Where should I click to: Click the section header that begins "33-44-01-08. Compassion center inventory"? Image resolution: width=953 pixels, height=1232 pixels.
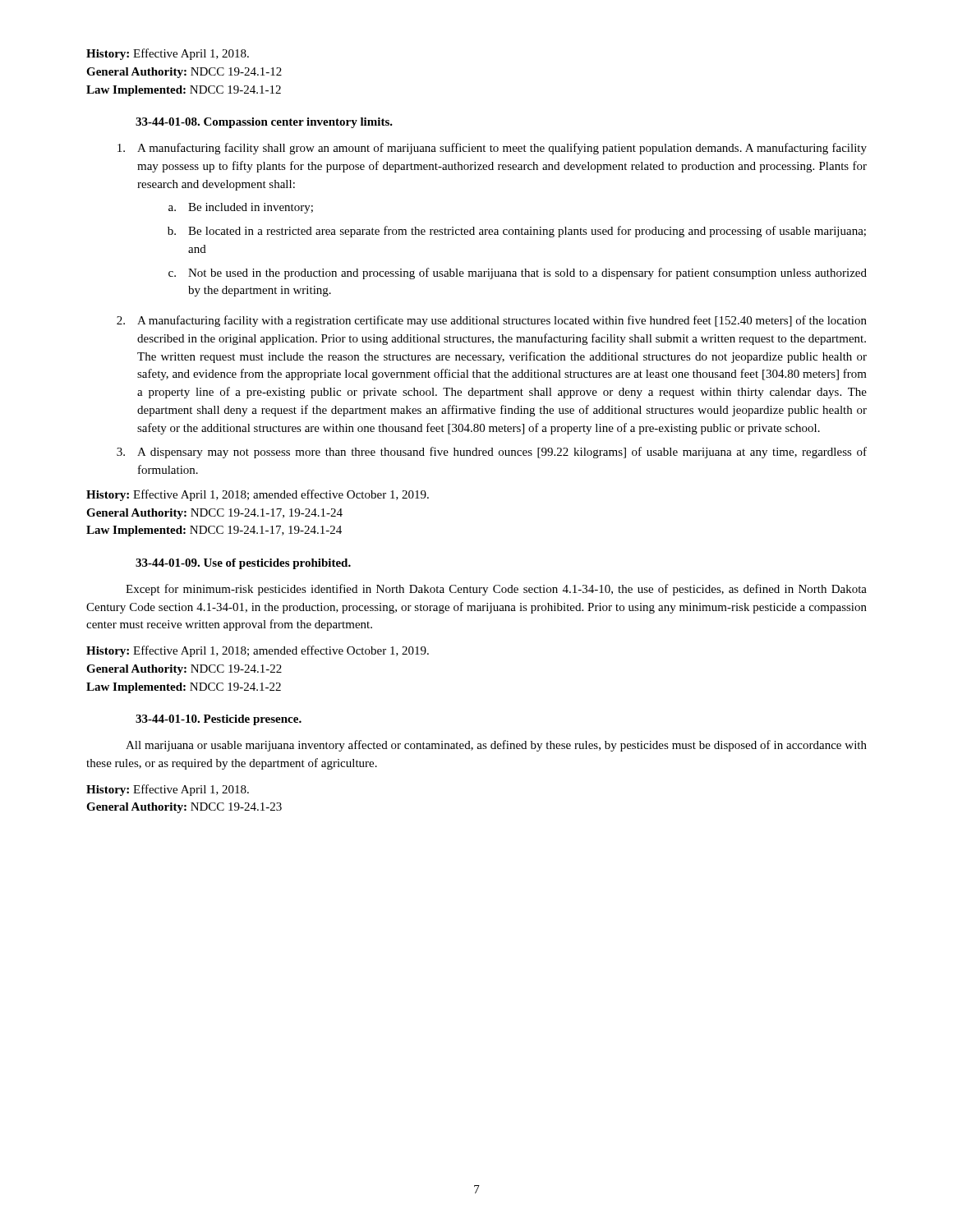point(264,122)
